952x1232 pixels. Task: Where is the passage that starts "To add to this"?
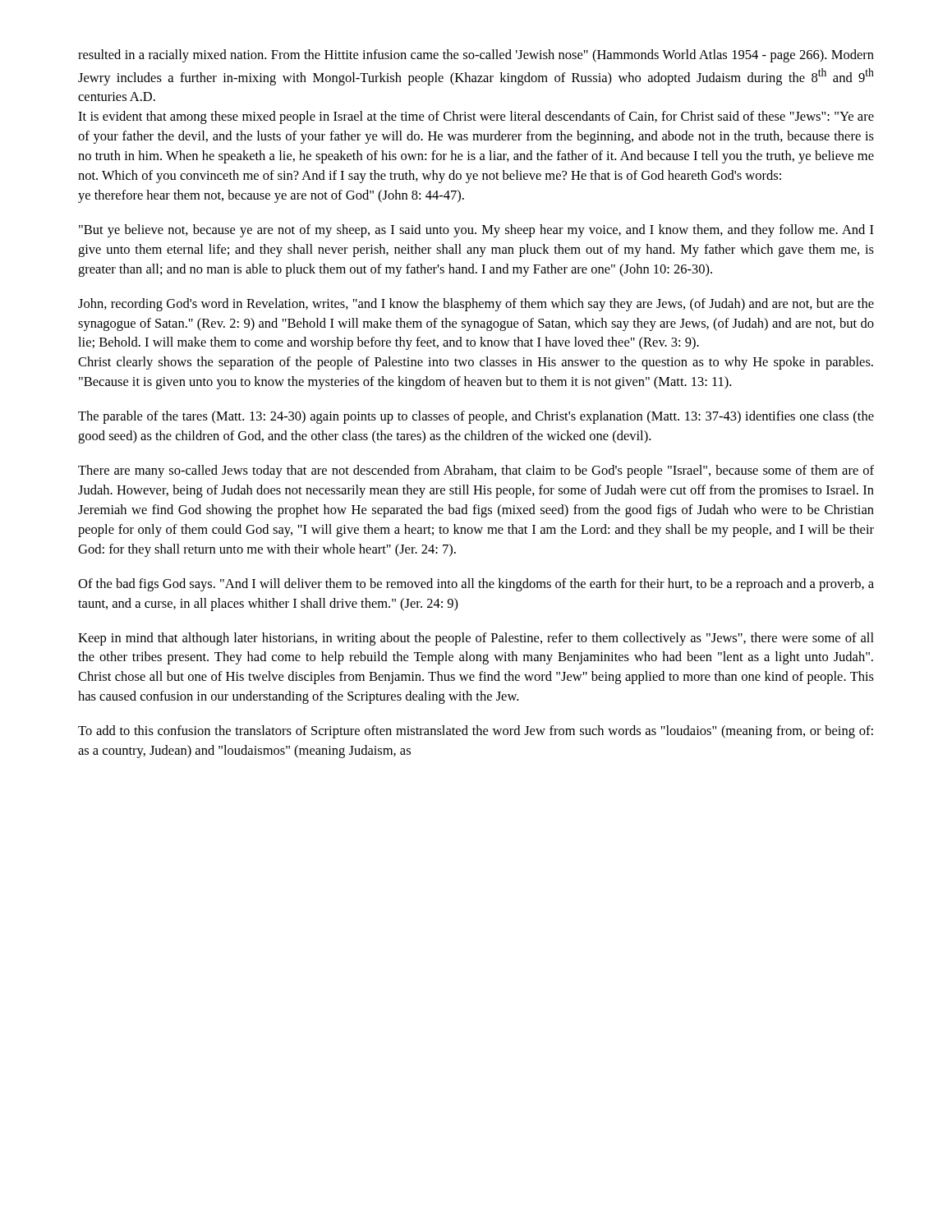[x=476, y=741]
